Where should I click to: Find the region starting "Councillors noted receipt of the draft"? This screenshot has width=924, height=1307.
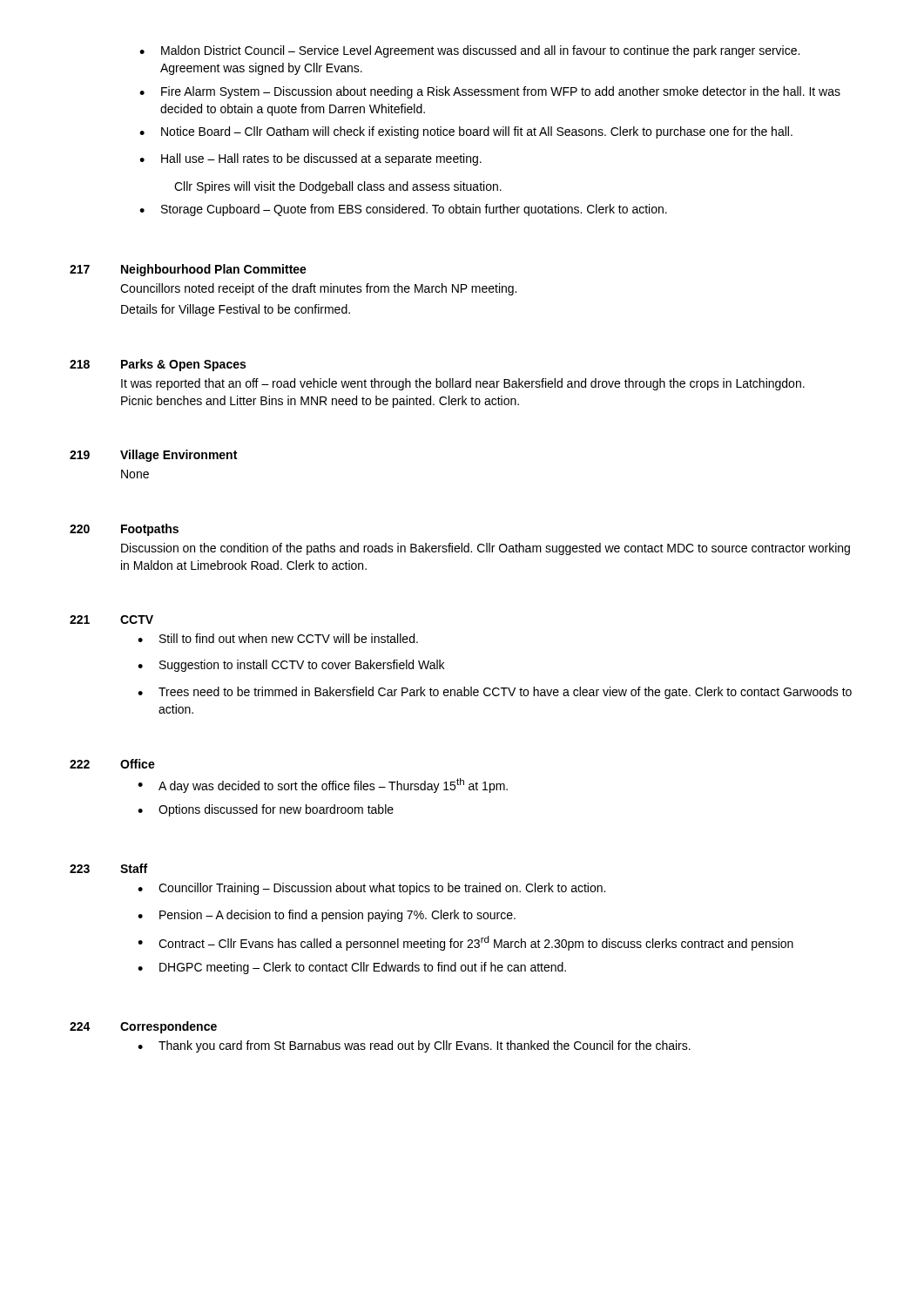point(487,289)
